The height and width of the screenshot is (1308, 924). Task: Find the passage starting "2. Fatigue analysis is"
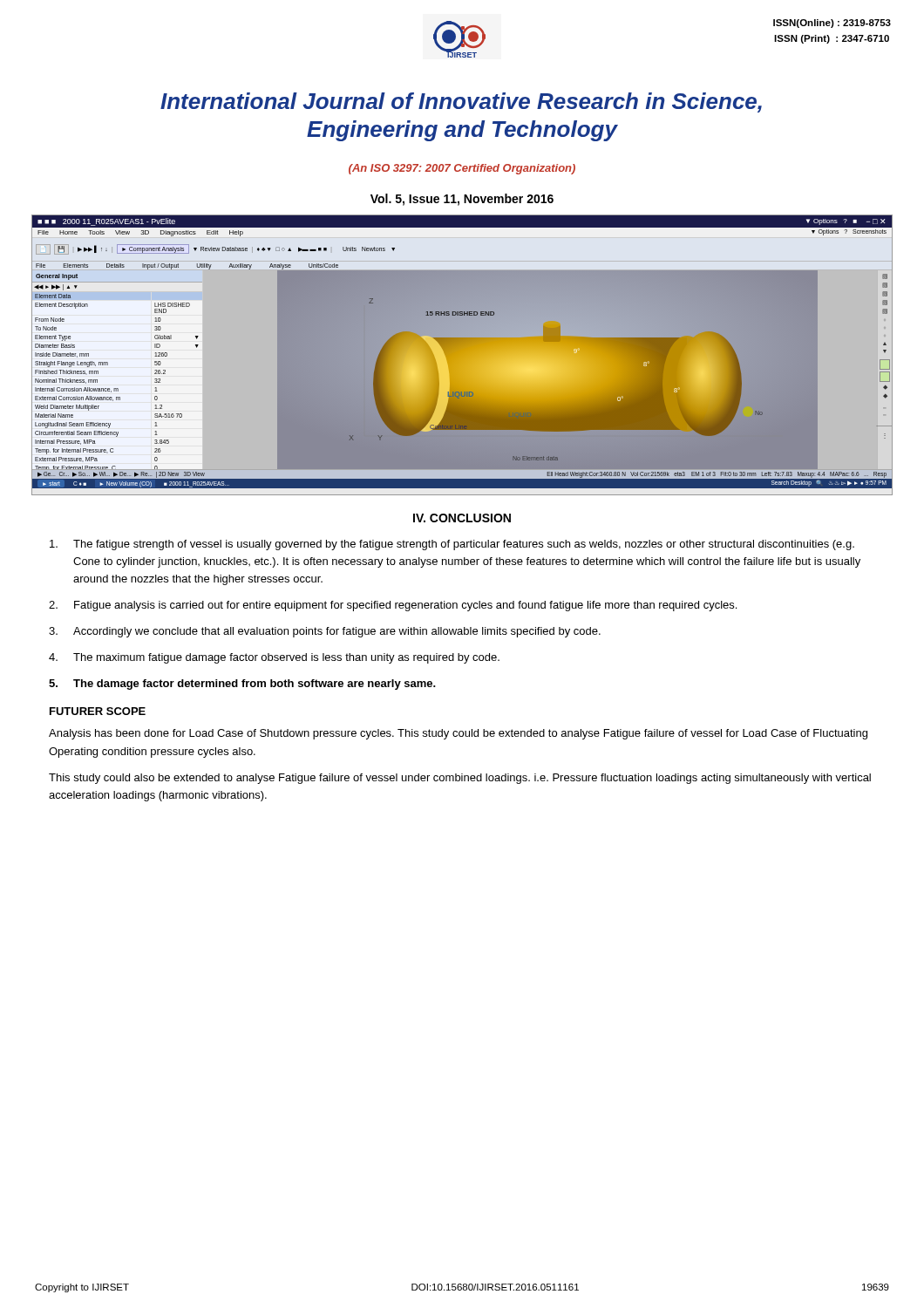pyautogui.click(x=462, y=605)
